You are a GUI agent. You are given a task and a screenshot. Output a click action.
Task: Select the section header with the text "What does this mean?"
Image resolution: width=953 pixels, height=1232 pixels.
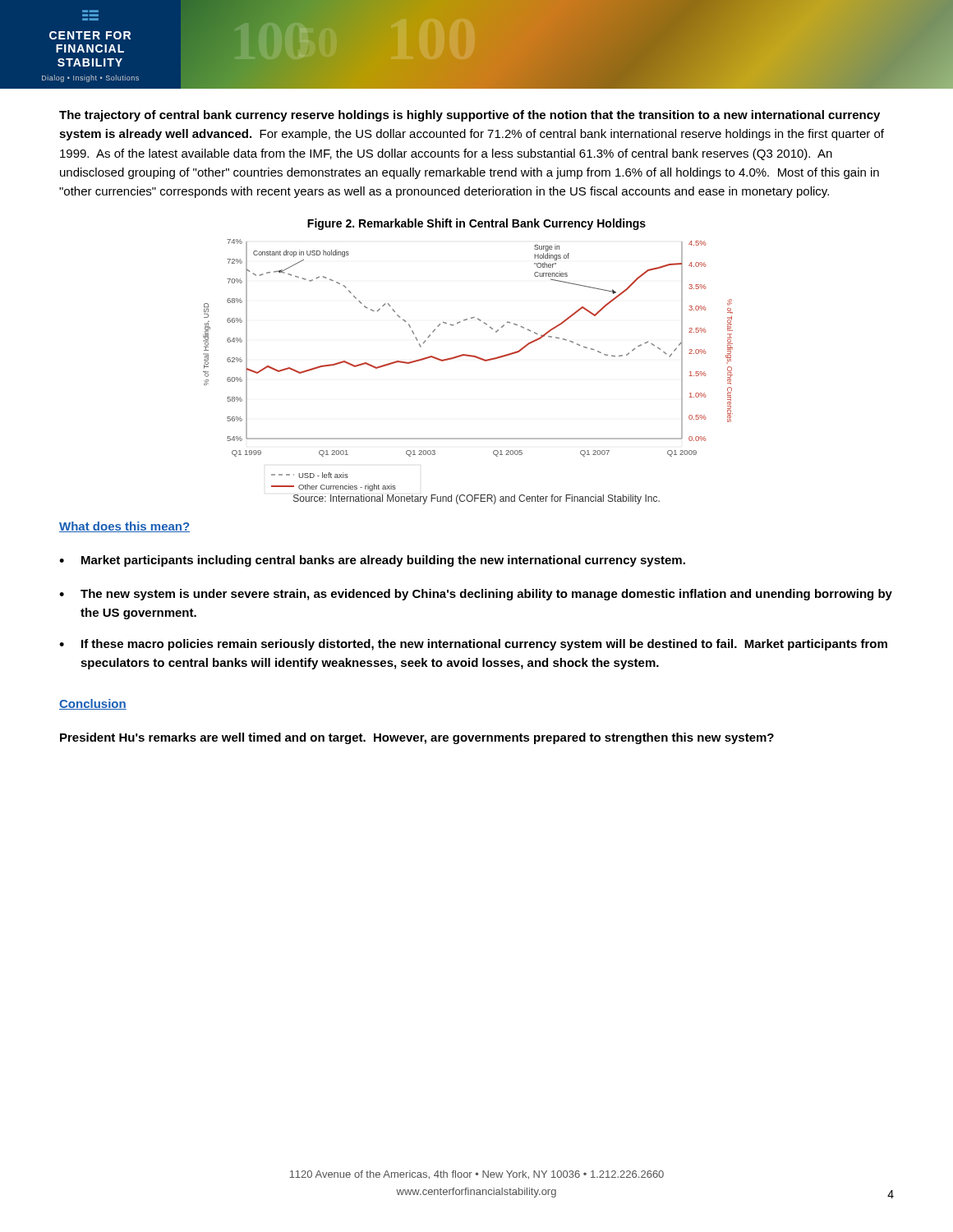coord(125,526)
